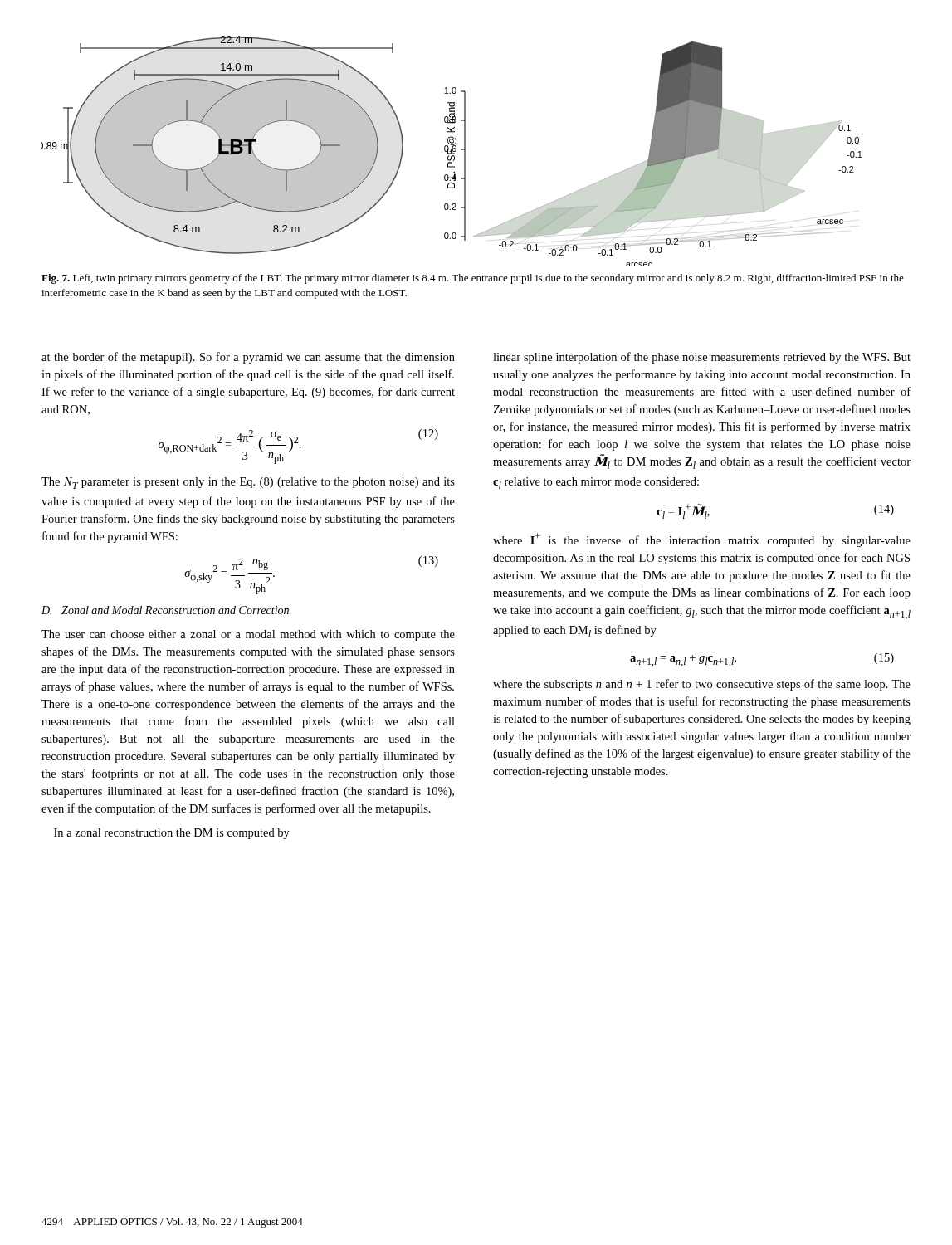Point to the text starting "where I+ is"
952x1245 pixels.
coord(702,586)
